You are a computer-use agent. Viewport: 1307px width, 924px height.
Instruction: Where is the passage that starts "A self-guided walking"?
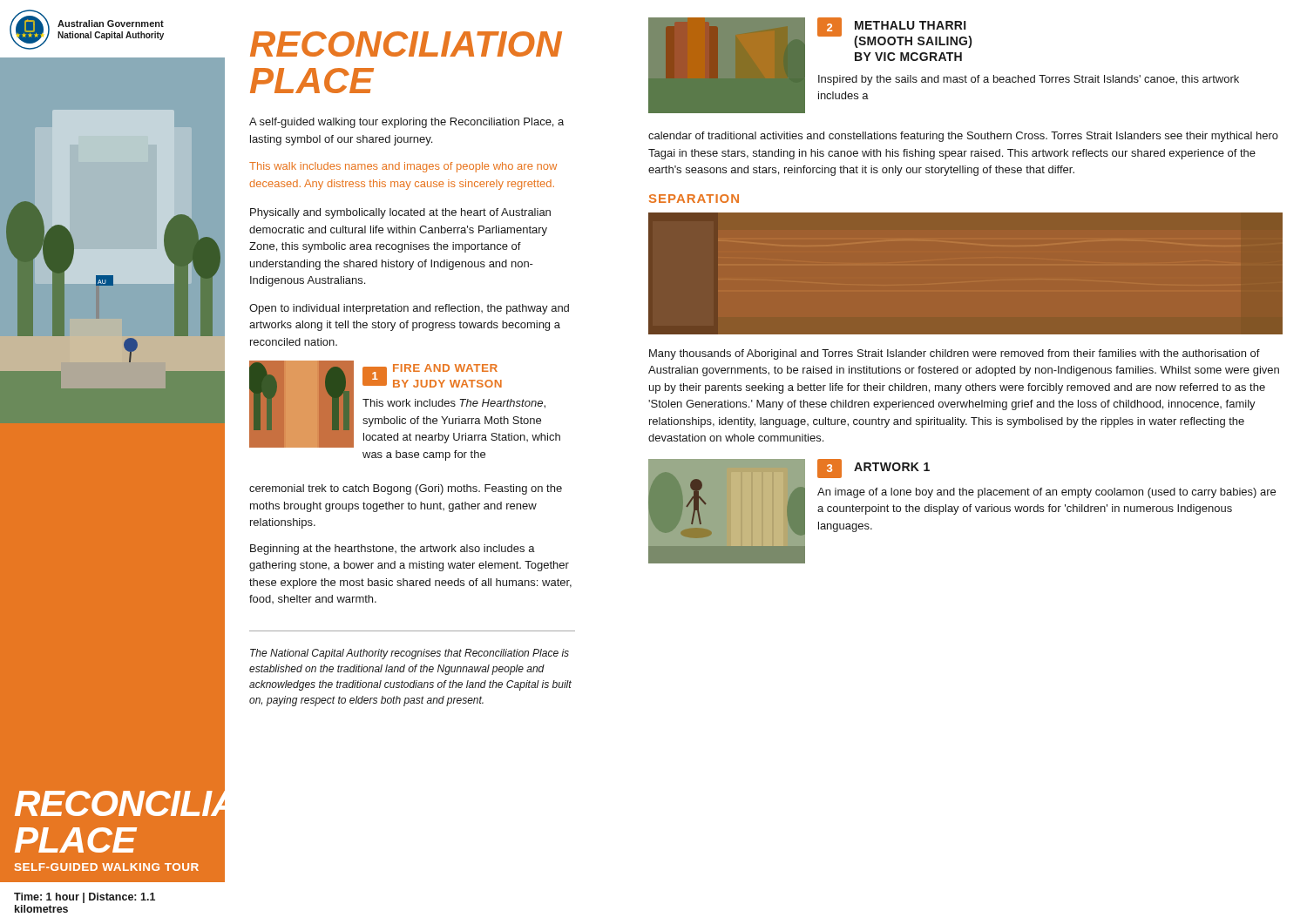(407, 130)
